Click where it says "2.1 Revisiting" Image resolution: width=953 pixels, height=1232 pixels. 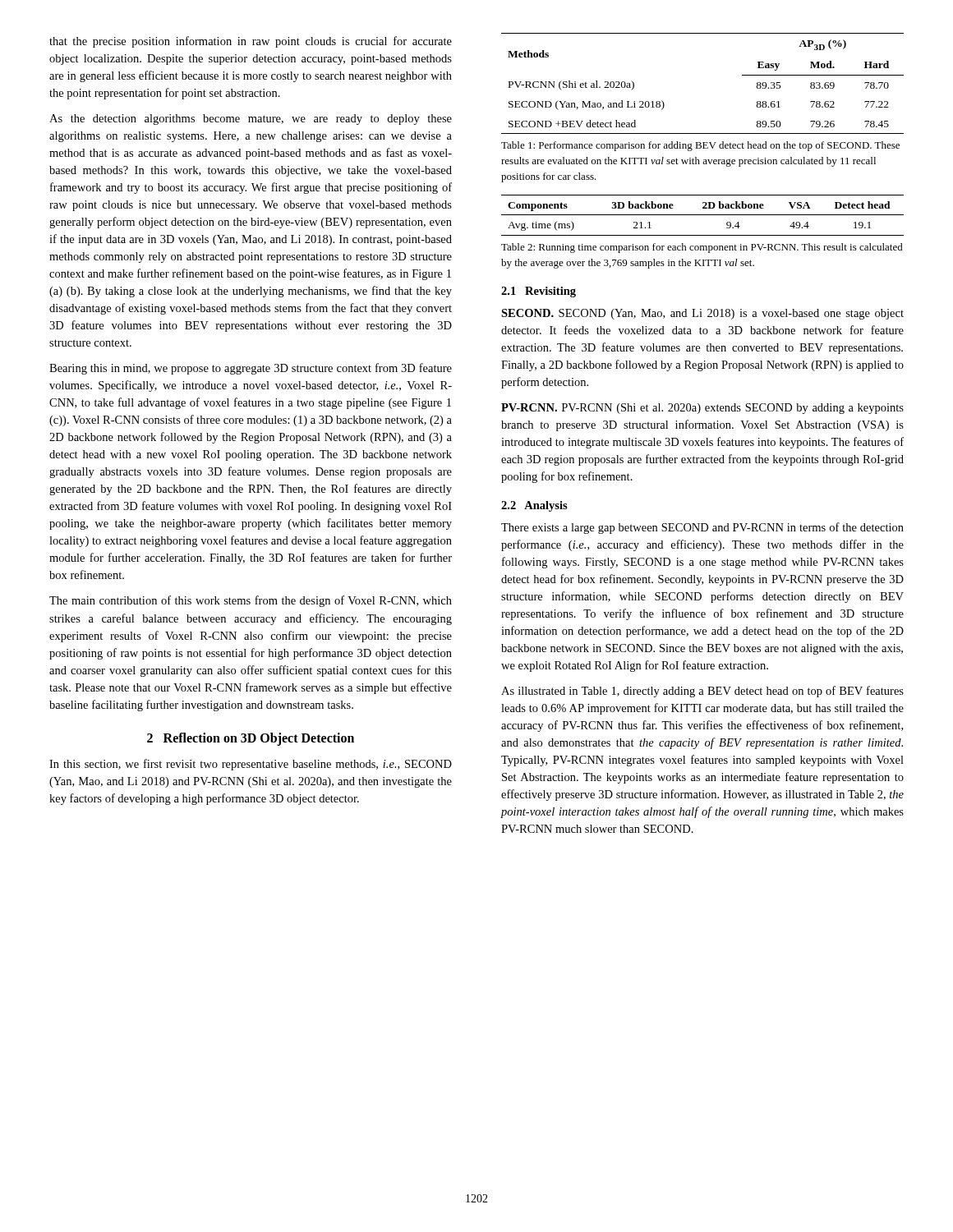click(x=539, y=290)
